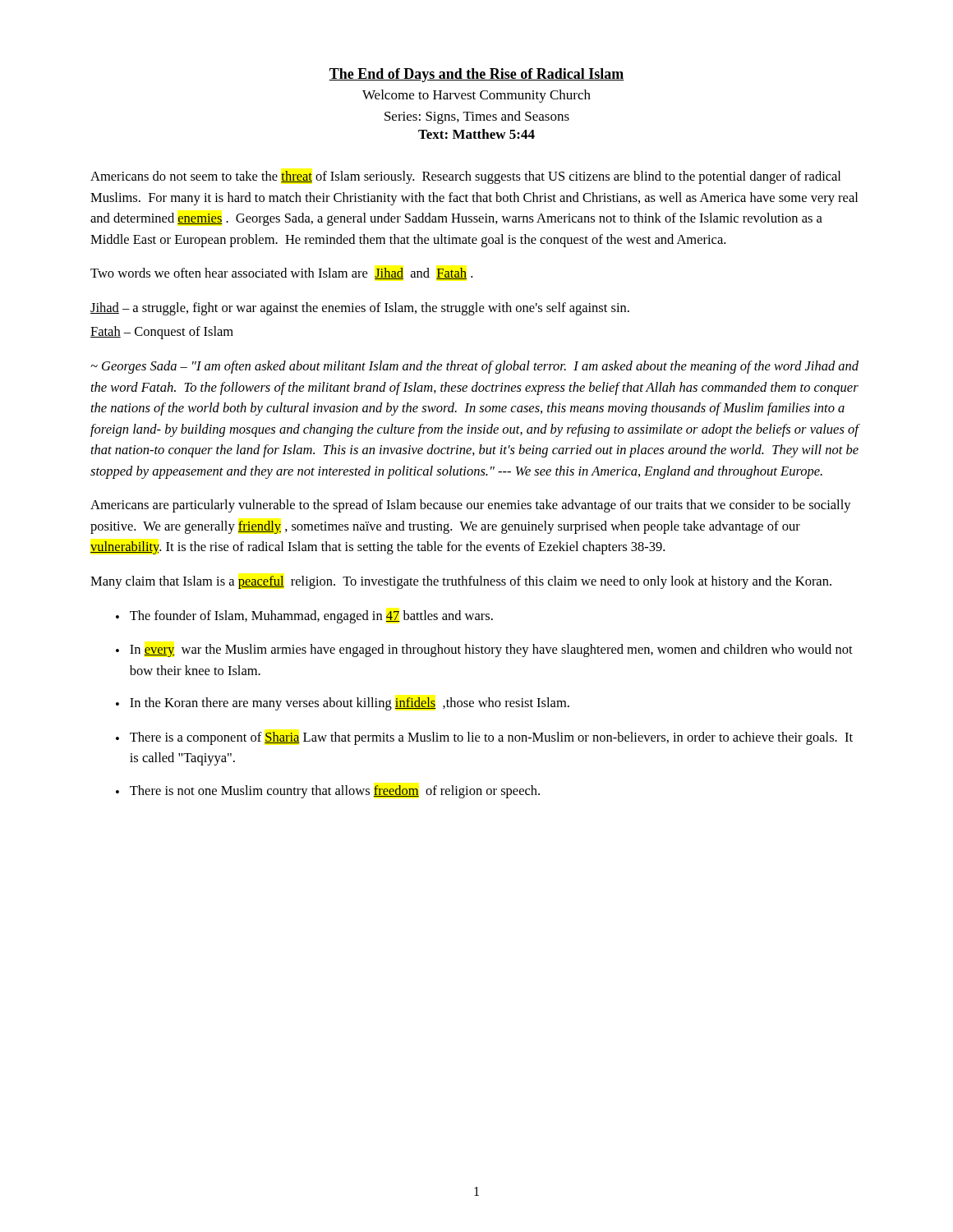Navigate to the block starting "The End of"

[x=476, y=104]
